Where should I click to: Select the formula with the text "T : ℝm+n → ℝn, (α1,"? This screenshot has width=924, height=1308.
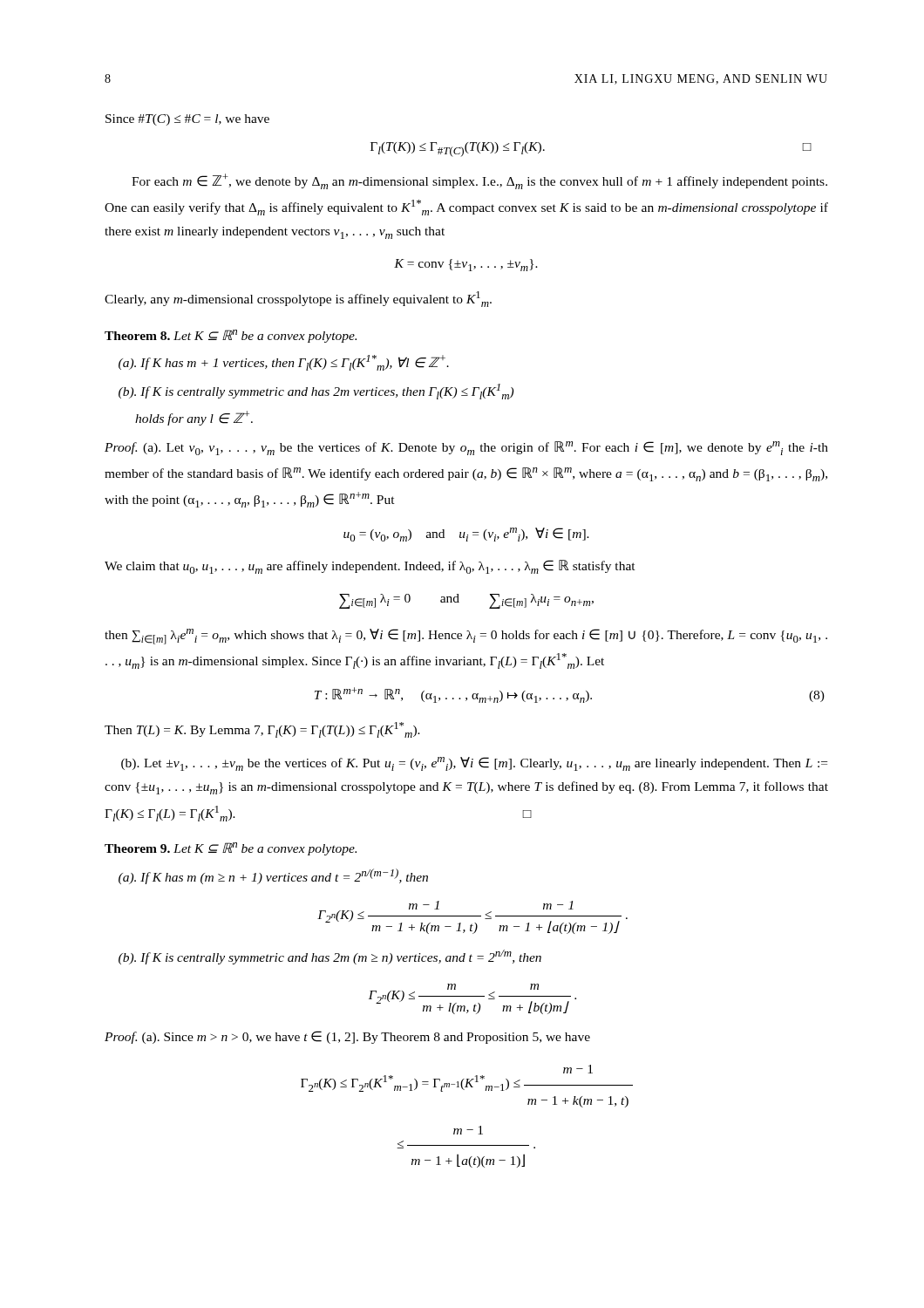coord(466,695)
